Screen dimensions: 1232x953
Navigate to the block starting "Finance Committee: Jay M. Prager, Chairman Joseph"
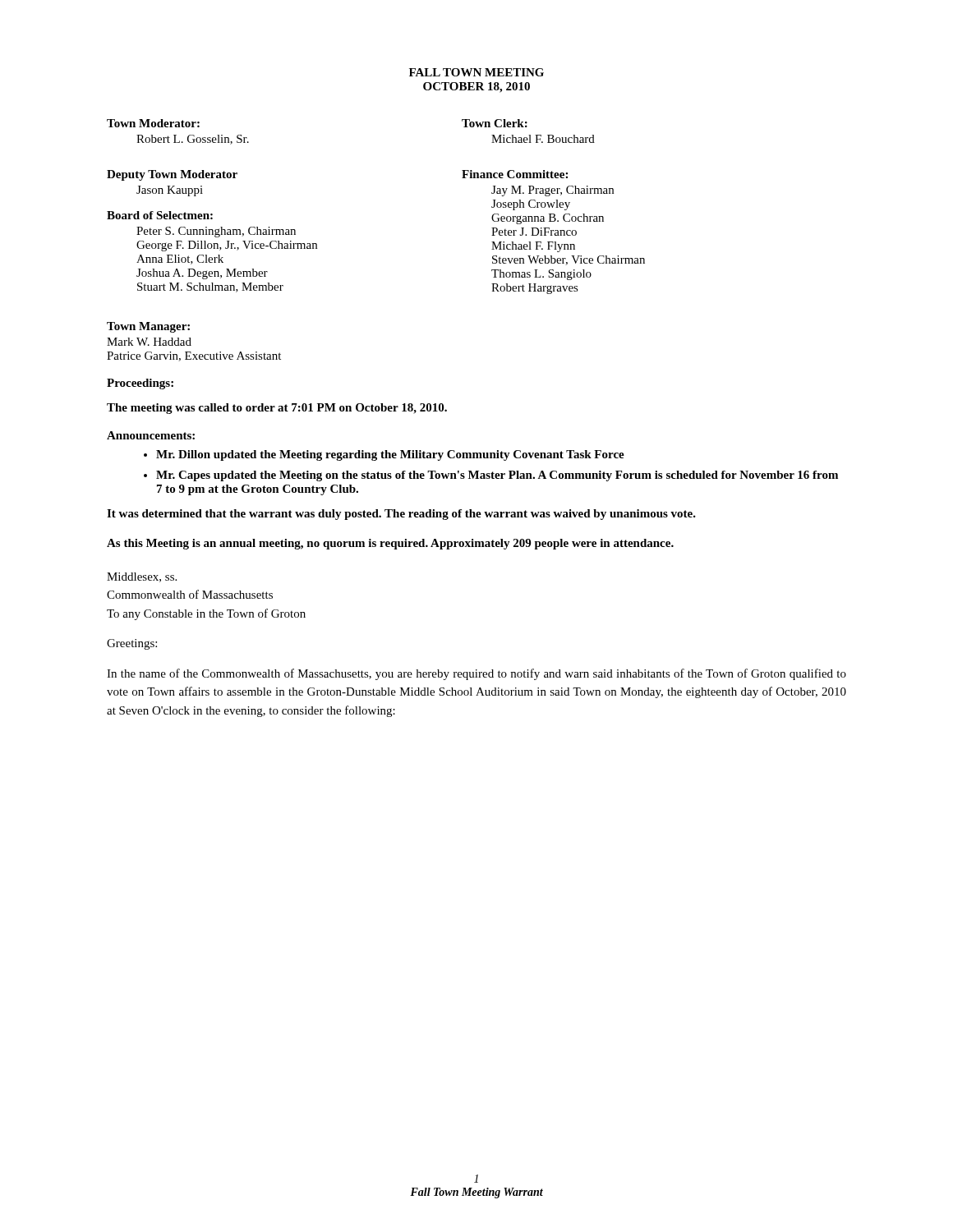515,174
